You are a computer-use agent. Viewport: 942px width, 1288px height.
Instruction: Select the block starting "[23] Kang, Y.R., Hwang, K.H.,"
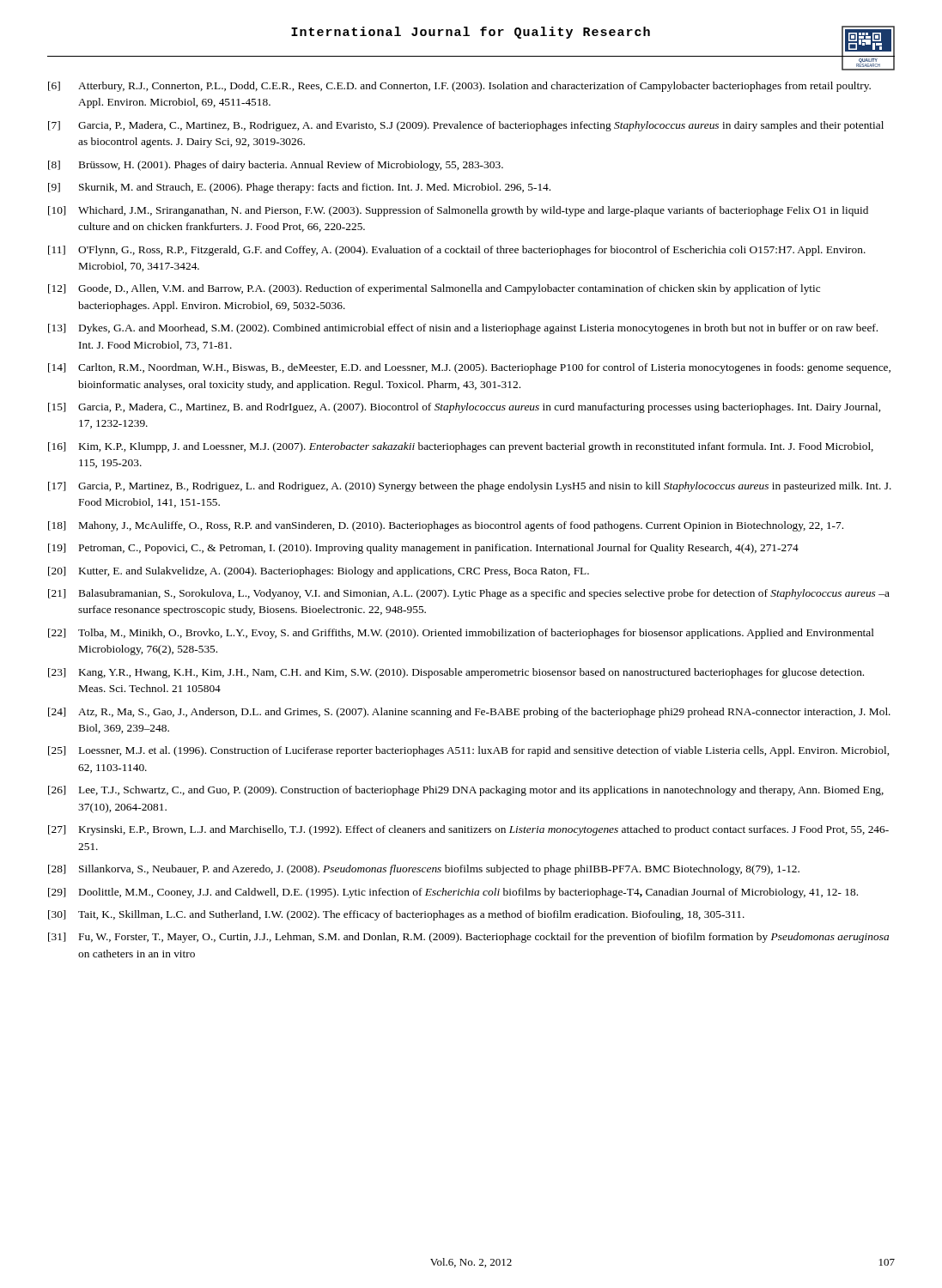(471, 680)
